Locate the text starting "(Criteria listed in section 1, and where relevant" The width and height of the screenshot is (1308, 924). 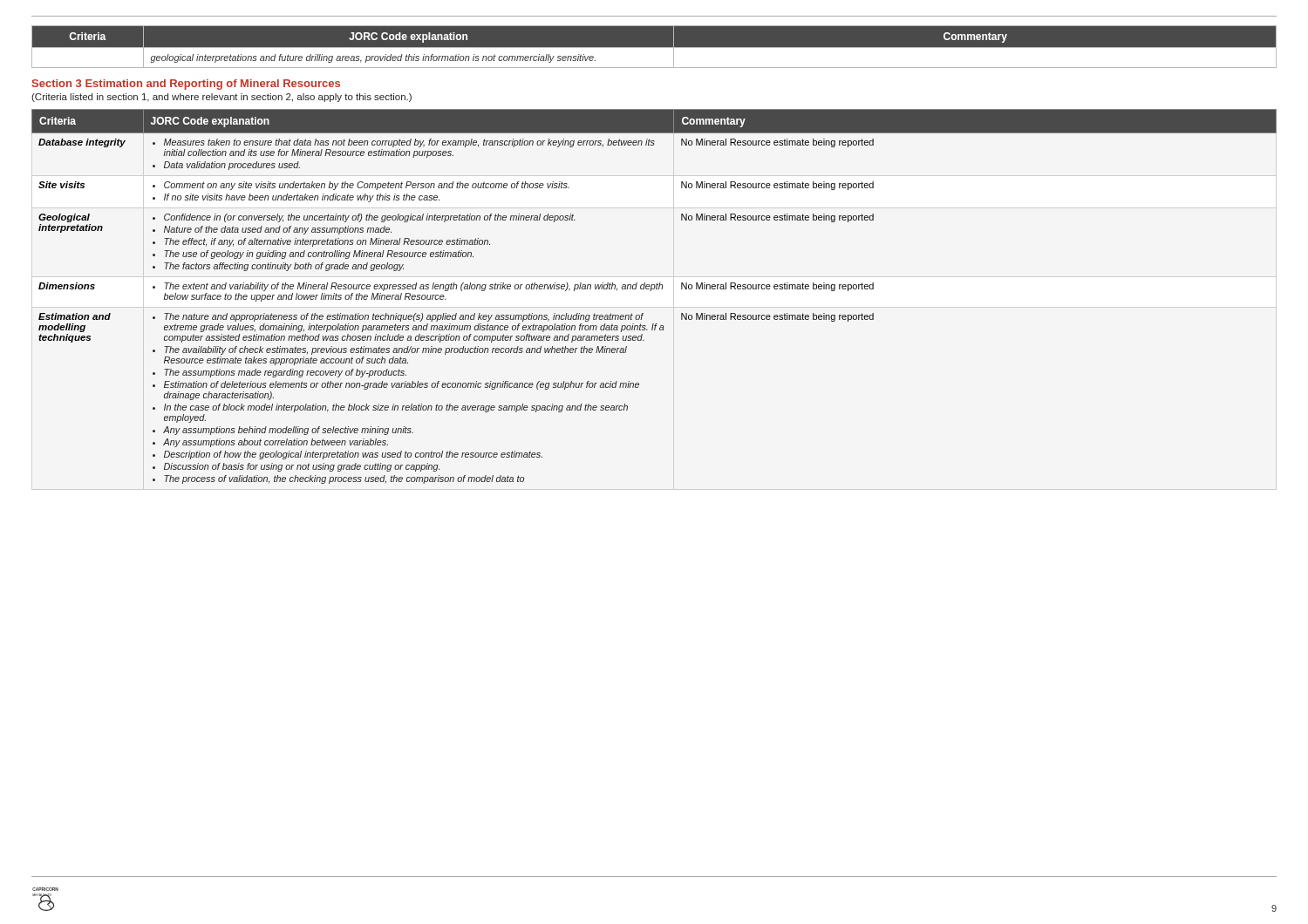tap(222, 97)
